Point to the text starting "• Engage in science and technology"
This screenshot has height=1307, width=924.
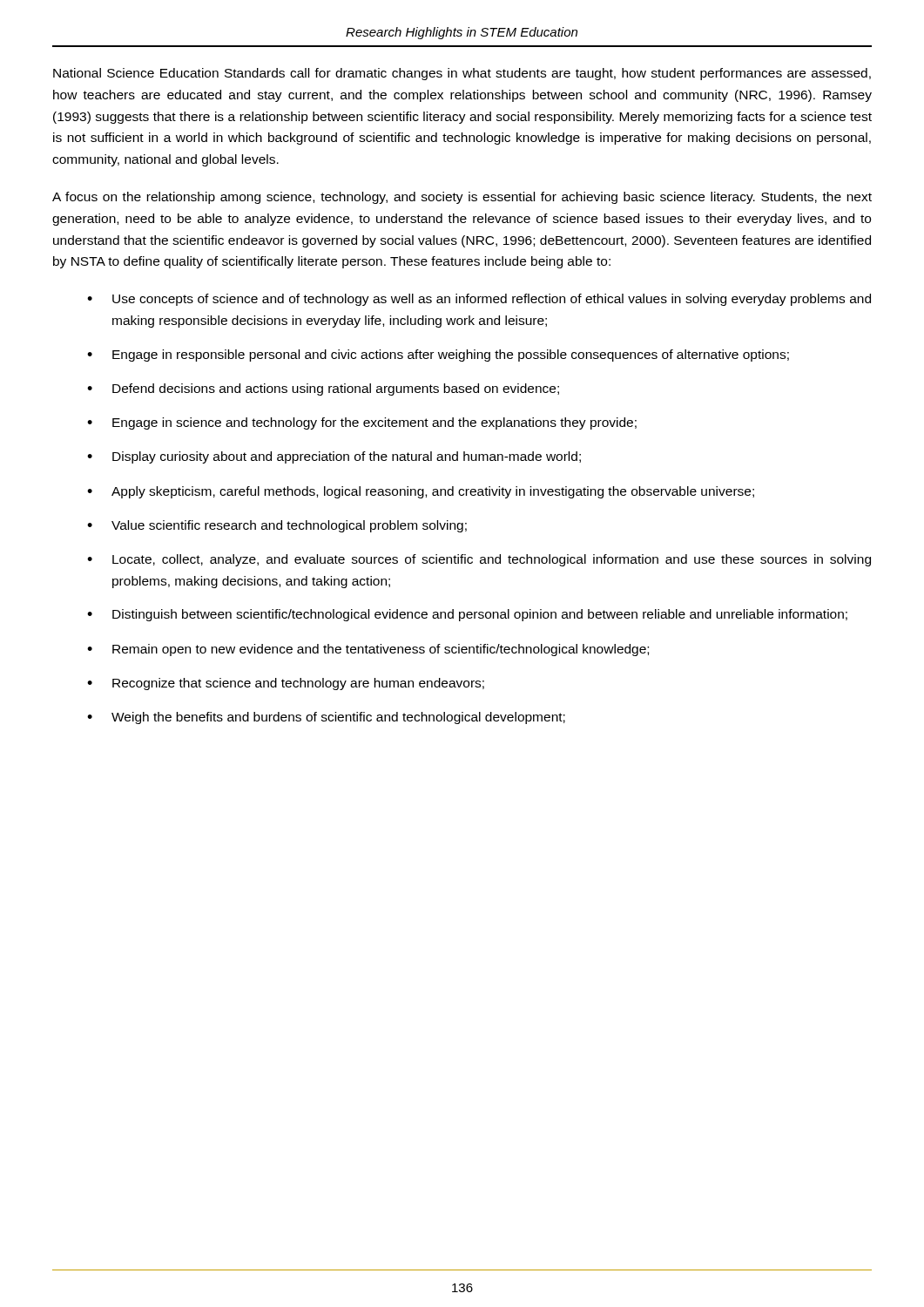(479, 423)
